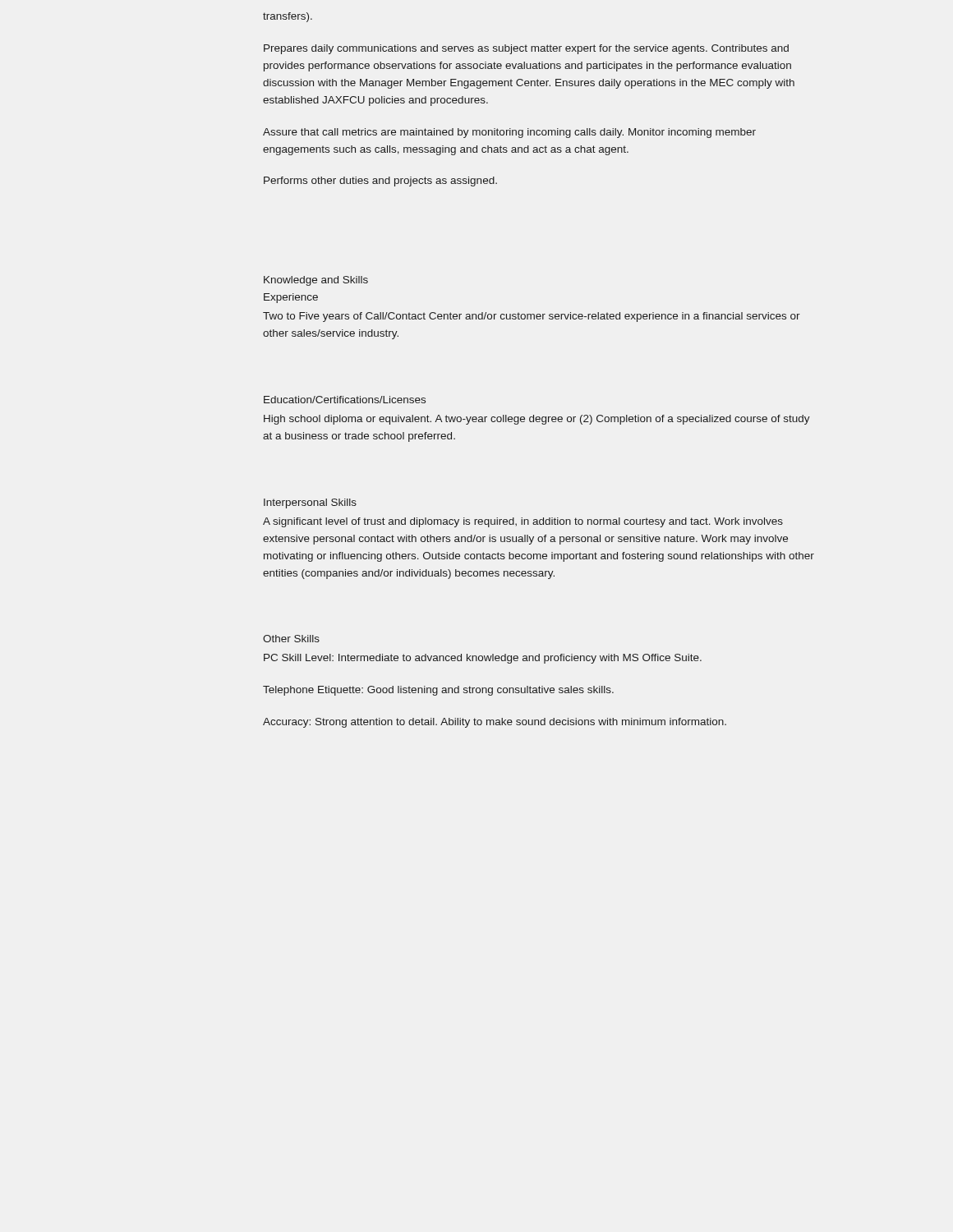Point to the block beginning "PC Skill Level: Intermediate to"
This screenshot has width=953, height=1232.
click(483, 658)
